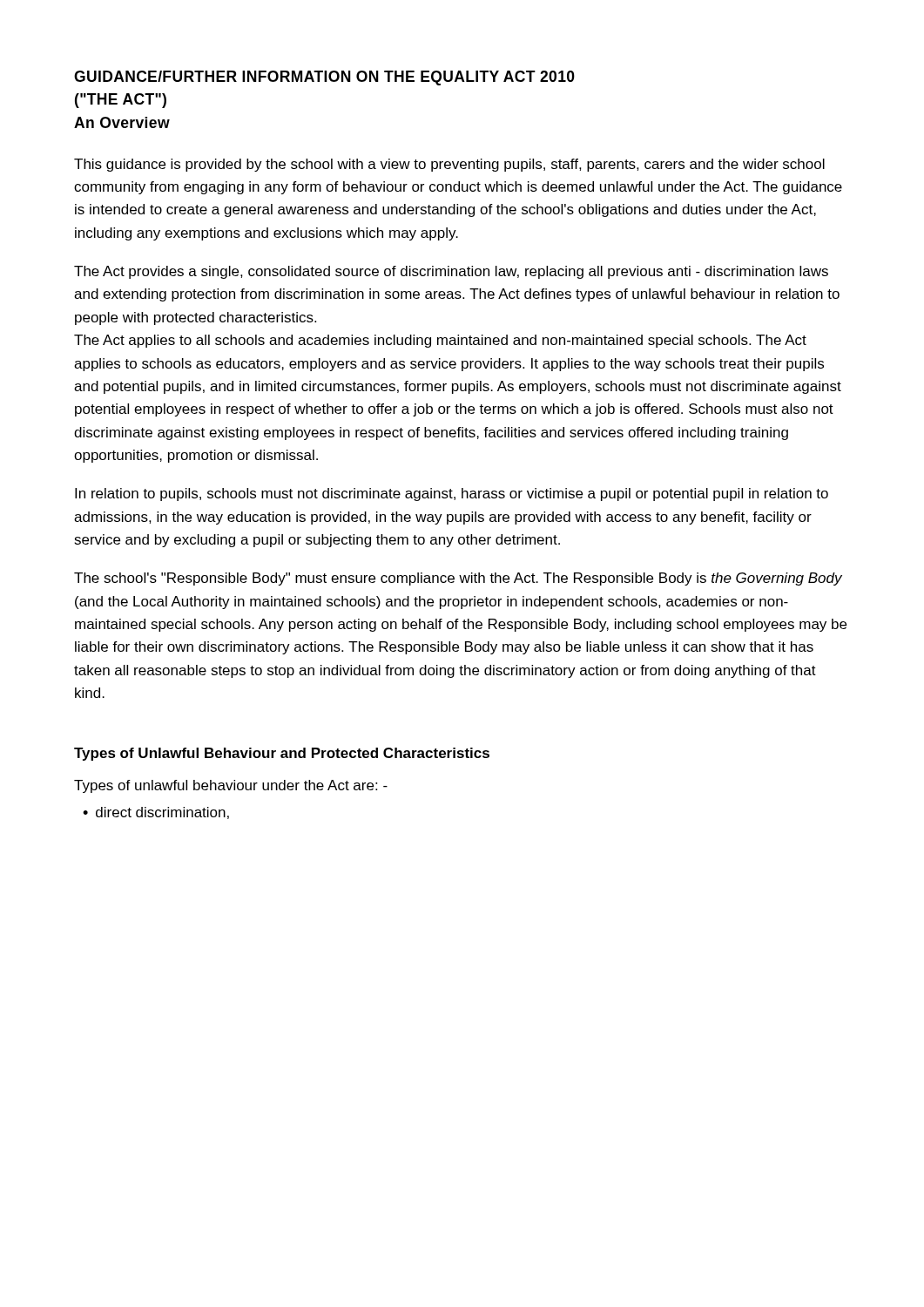Locate the section header that opens with "Types of Unlawful Behaviour and Protected"
The height and width of the screenshot is (1307, 924).
click(282, 754)
